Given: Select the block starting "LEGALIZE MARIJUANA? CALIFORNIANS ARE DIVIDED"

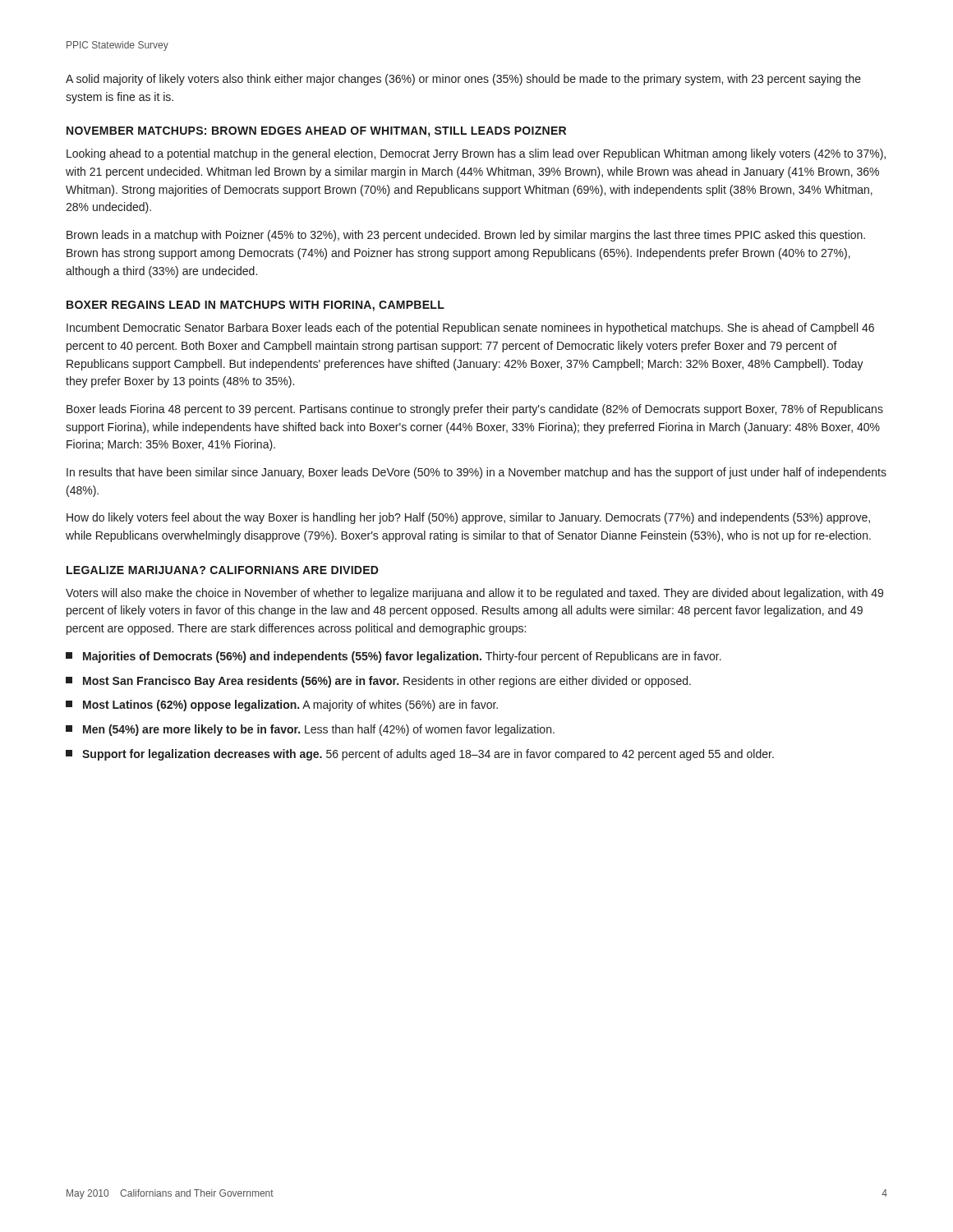Looking at the screenshot, I should 222,570.
